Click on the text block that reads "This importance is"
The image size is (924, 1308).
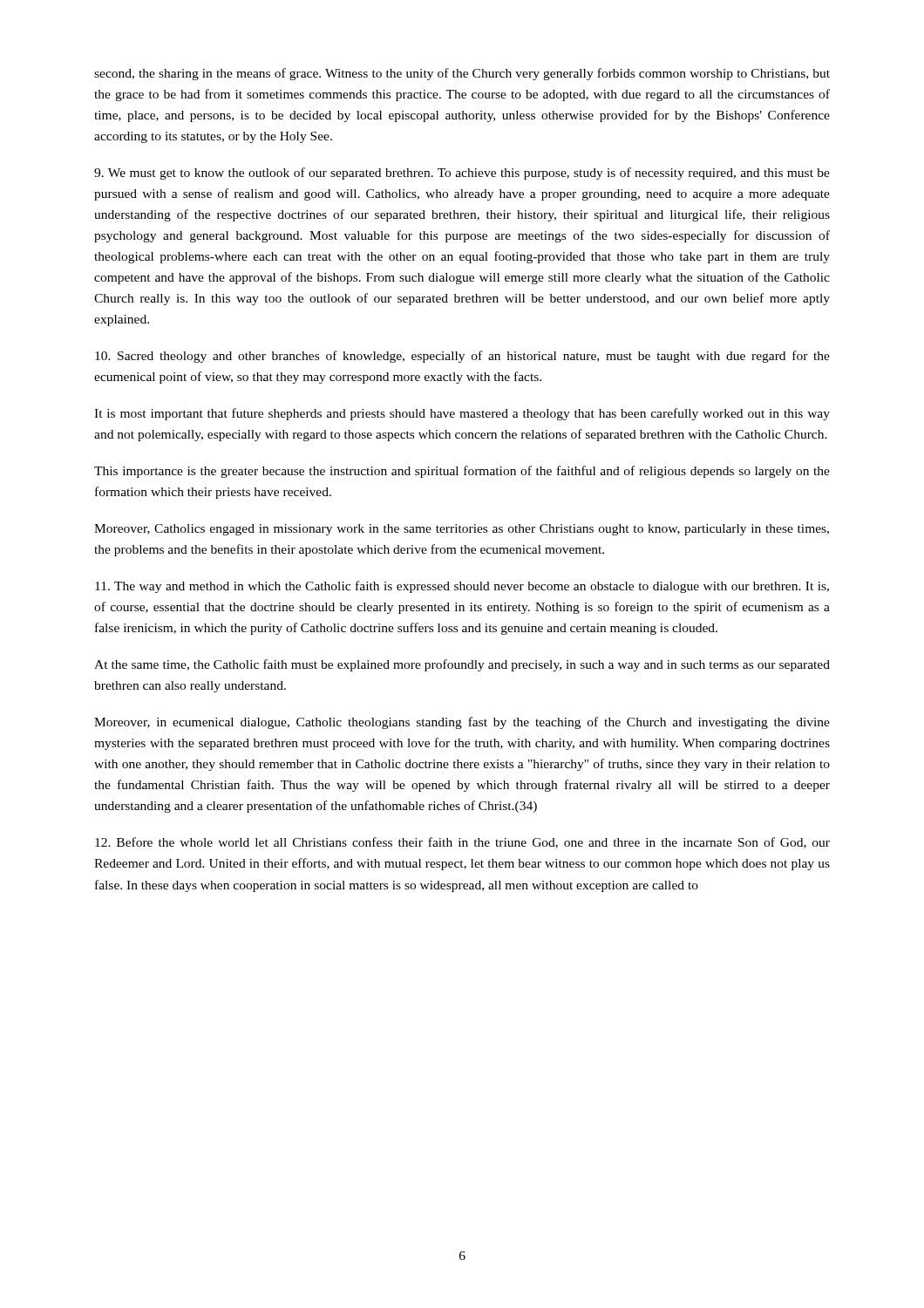pyautogui.click(x=462, y=481)
